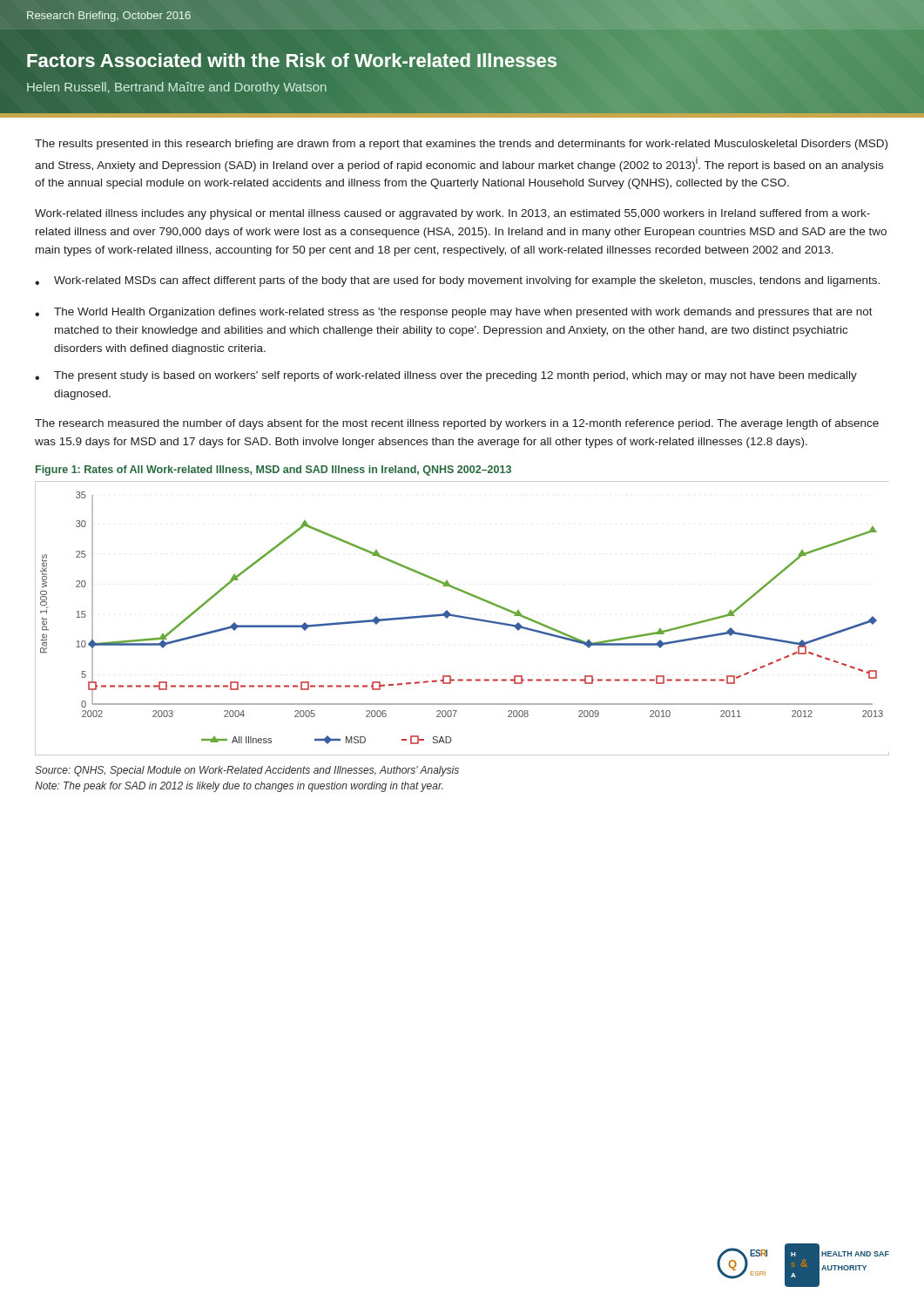
Task: Where is the passage that starts "Work-related illness includes"?
Action: coord(461,232)
